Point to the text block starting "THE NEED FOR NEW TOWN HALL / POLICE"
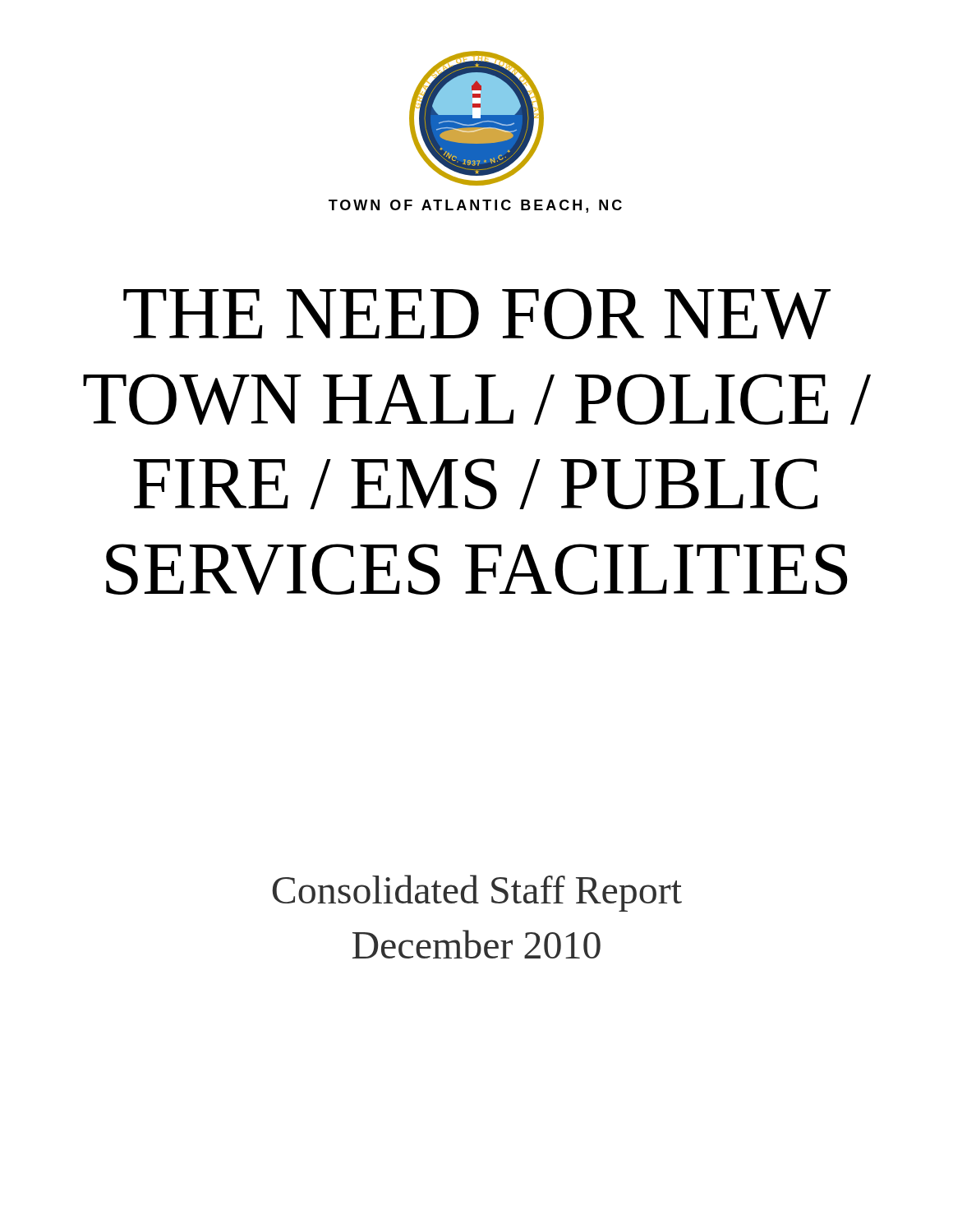953x1232 pixels. point(476,441)
